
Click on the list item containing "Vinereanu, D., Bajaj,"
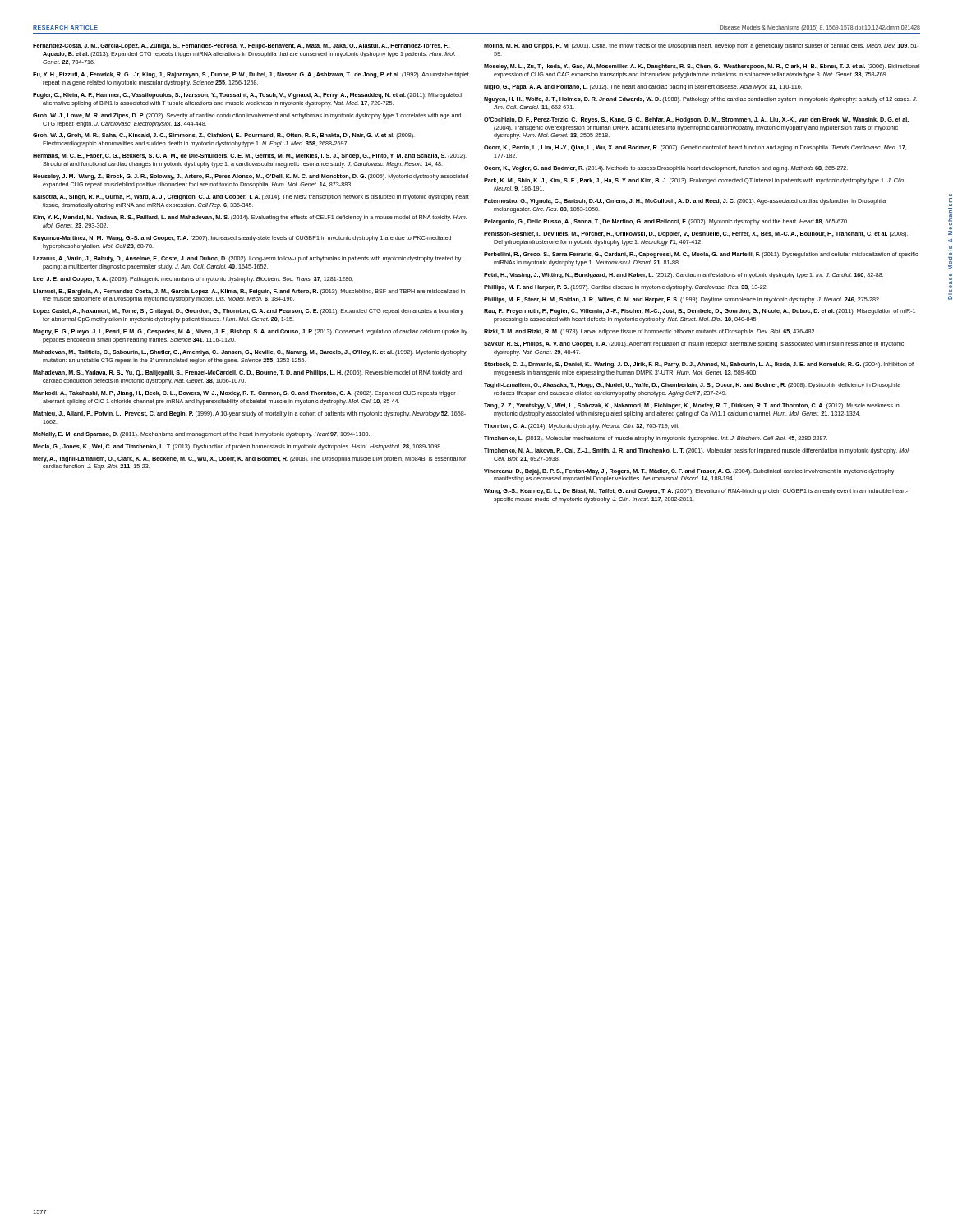[x=689, y=475]
